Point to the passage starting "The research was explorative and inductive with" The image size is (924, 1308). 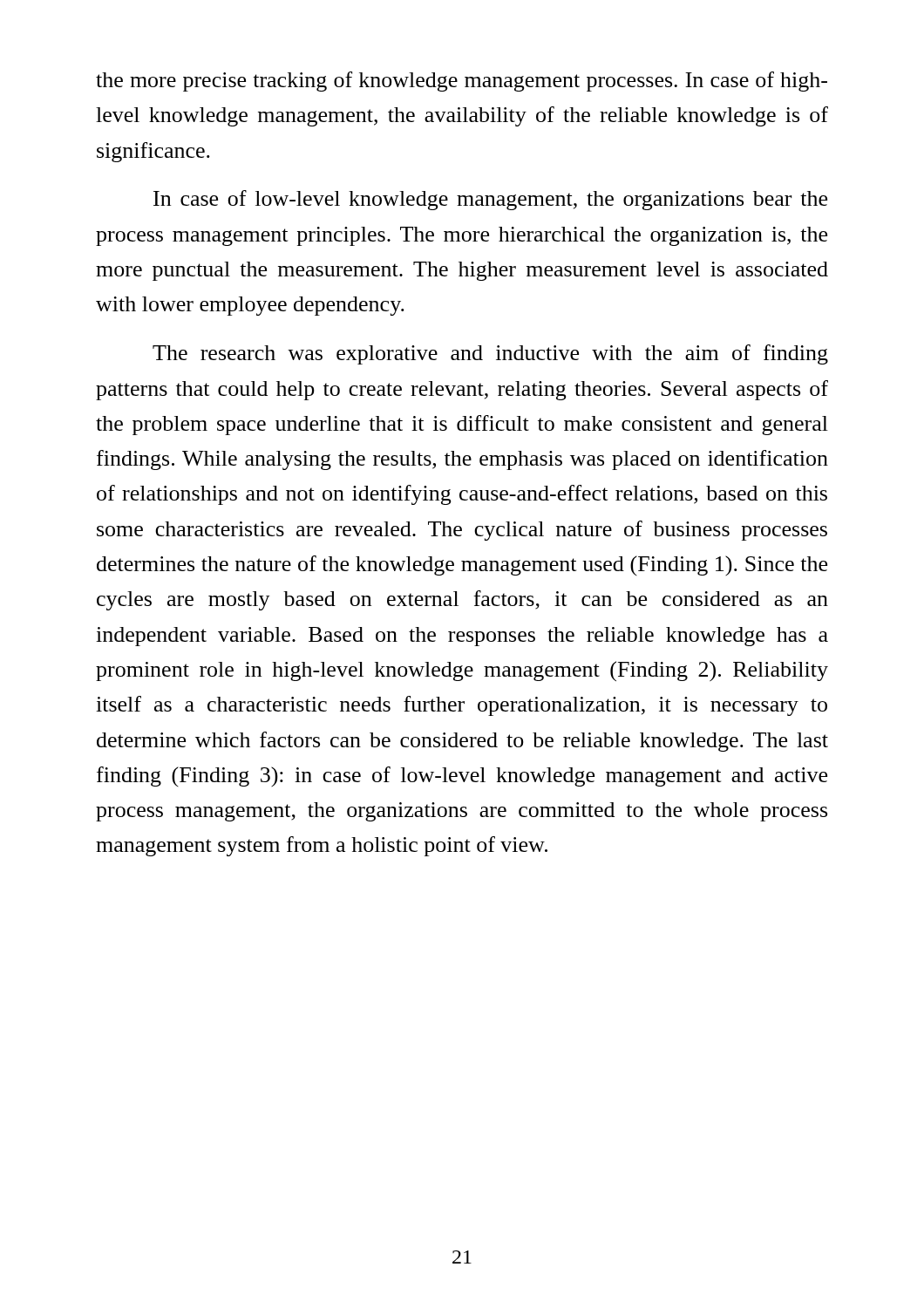pyautogui.click(x=462, y=599)
